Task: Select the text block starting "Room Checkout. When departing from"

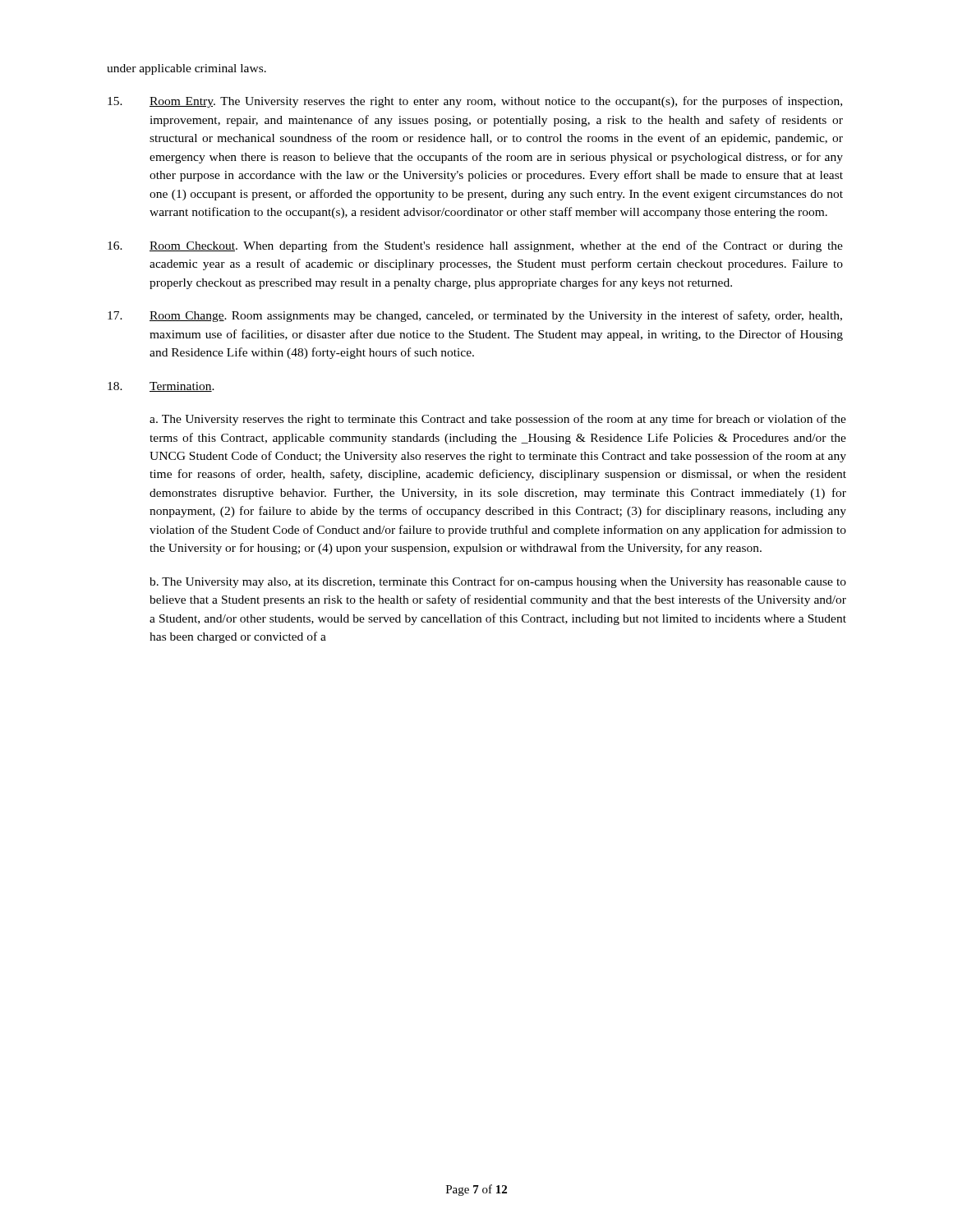Action: pos(475,264)
